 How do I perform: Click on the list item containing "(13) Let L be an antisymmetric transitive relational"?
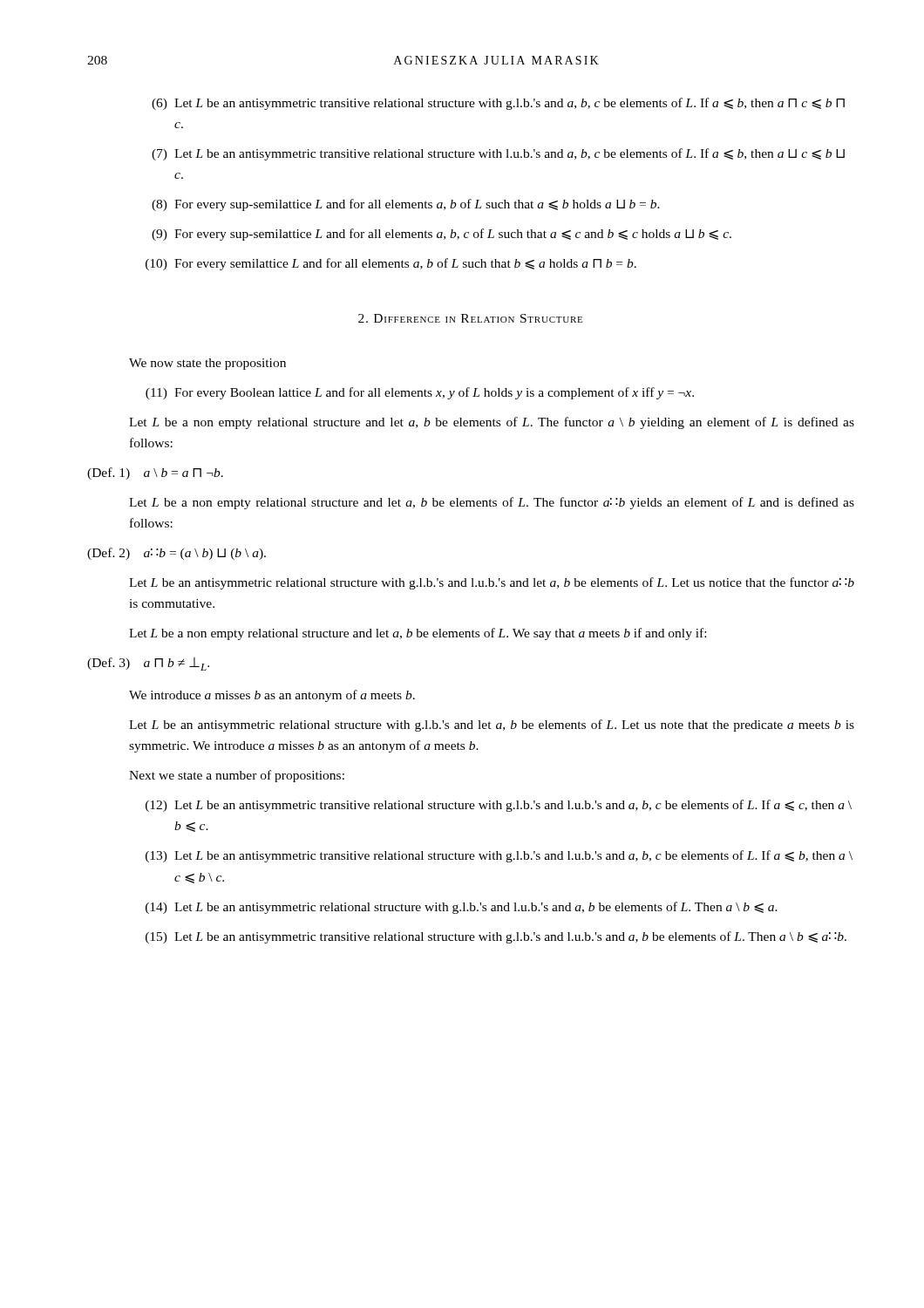tap(492, 866)
